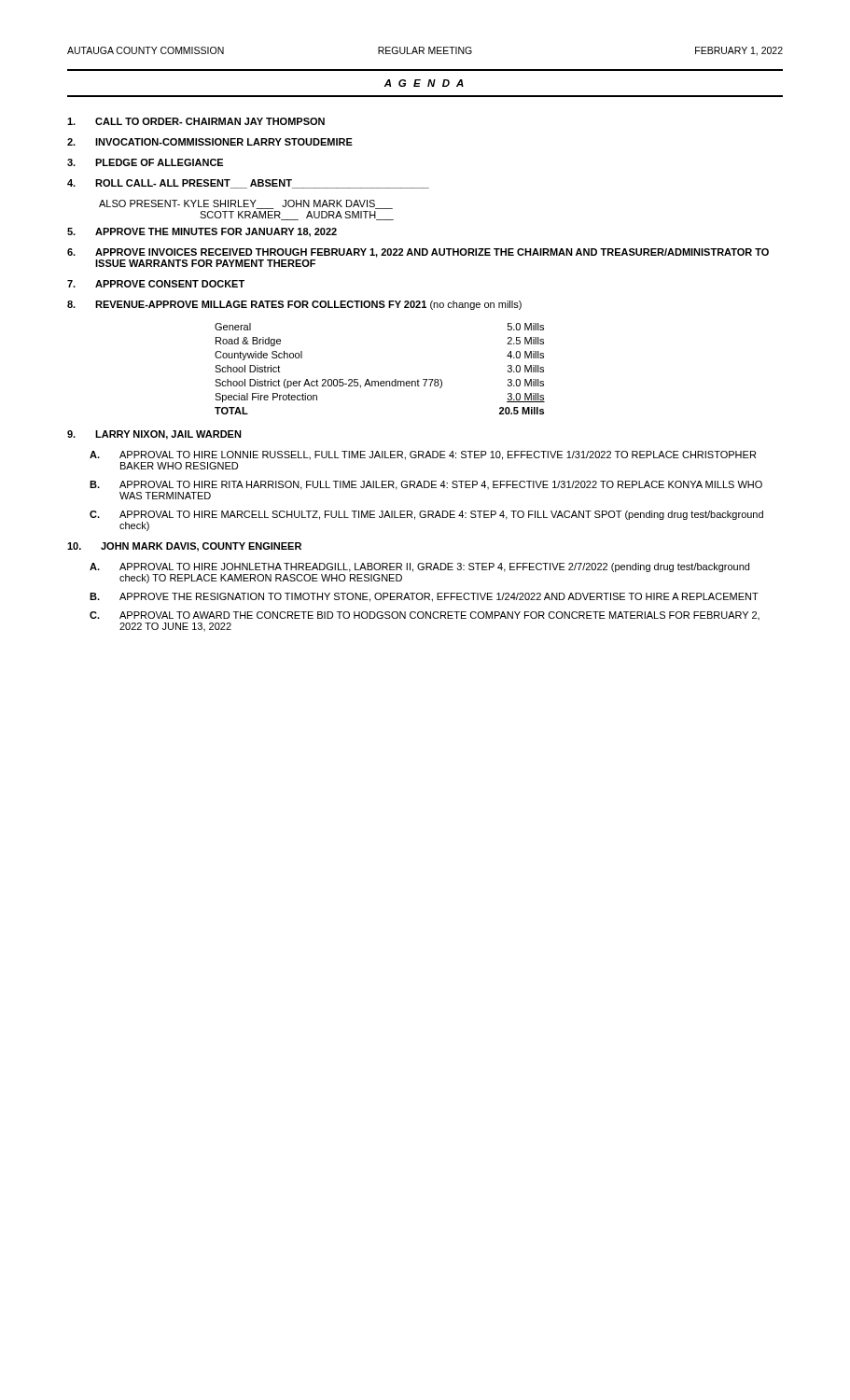Click on the text starting "C. APPROVAL TO AWARD THE CONCRETE"
The image size is (850, 1400).
point(436,621)
